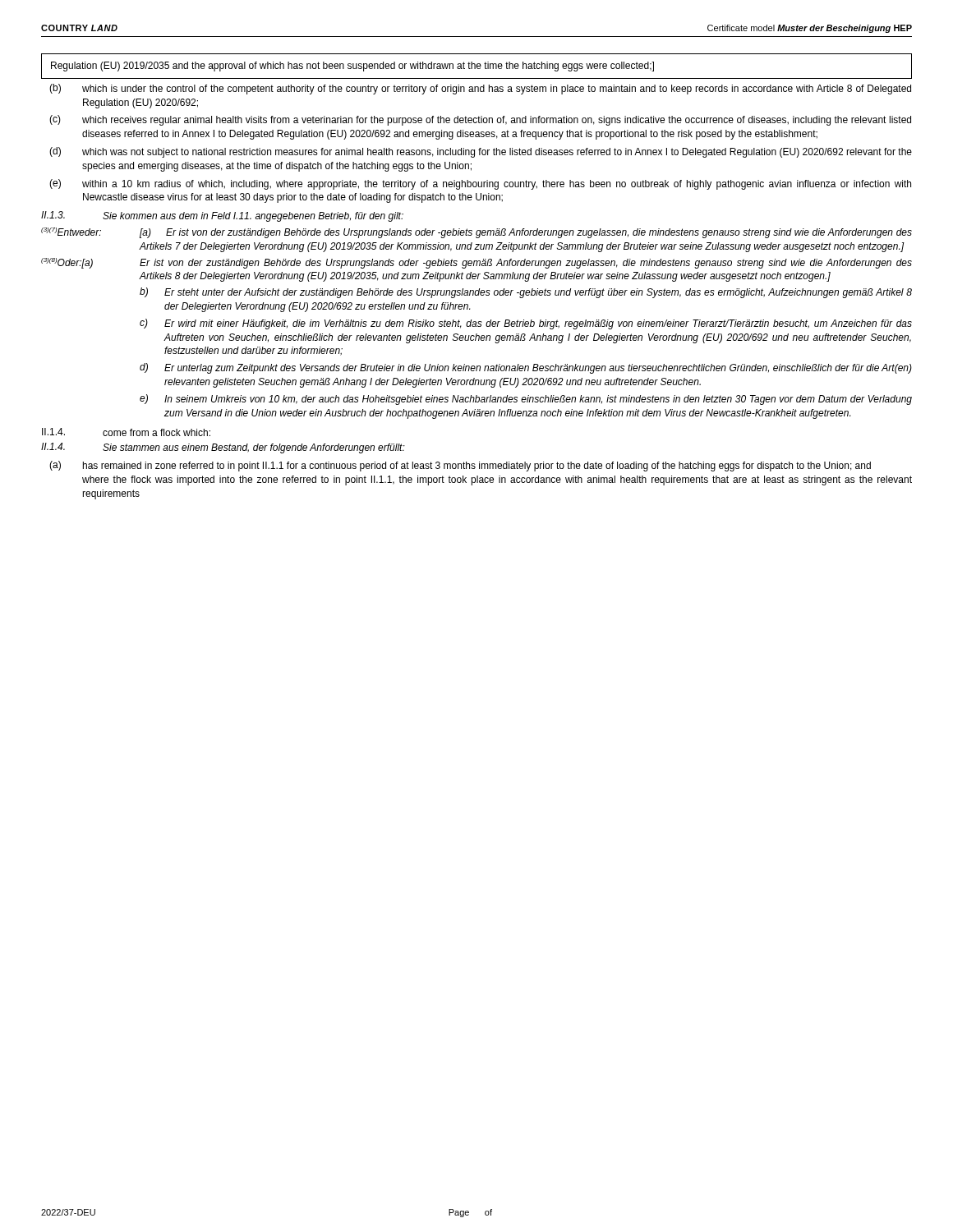Where is the passage that starts "b) Er steht unter der Aufsicht der"?
The image size is (953, 1232).
(526, 300)
